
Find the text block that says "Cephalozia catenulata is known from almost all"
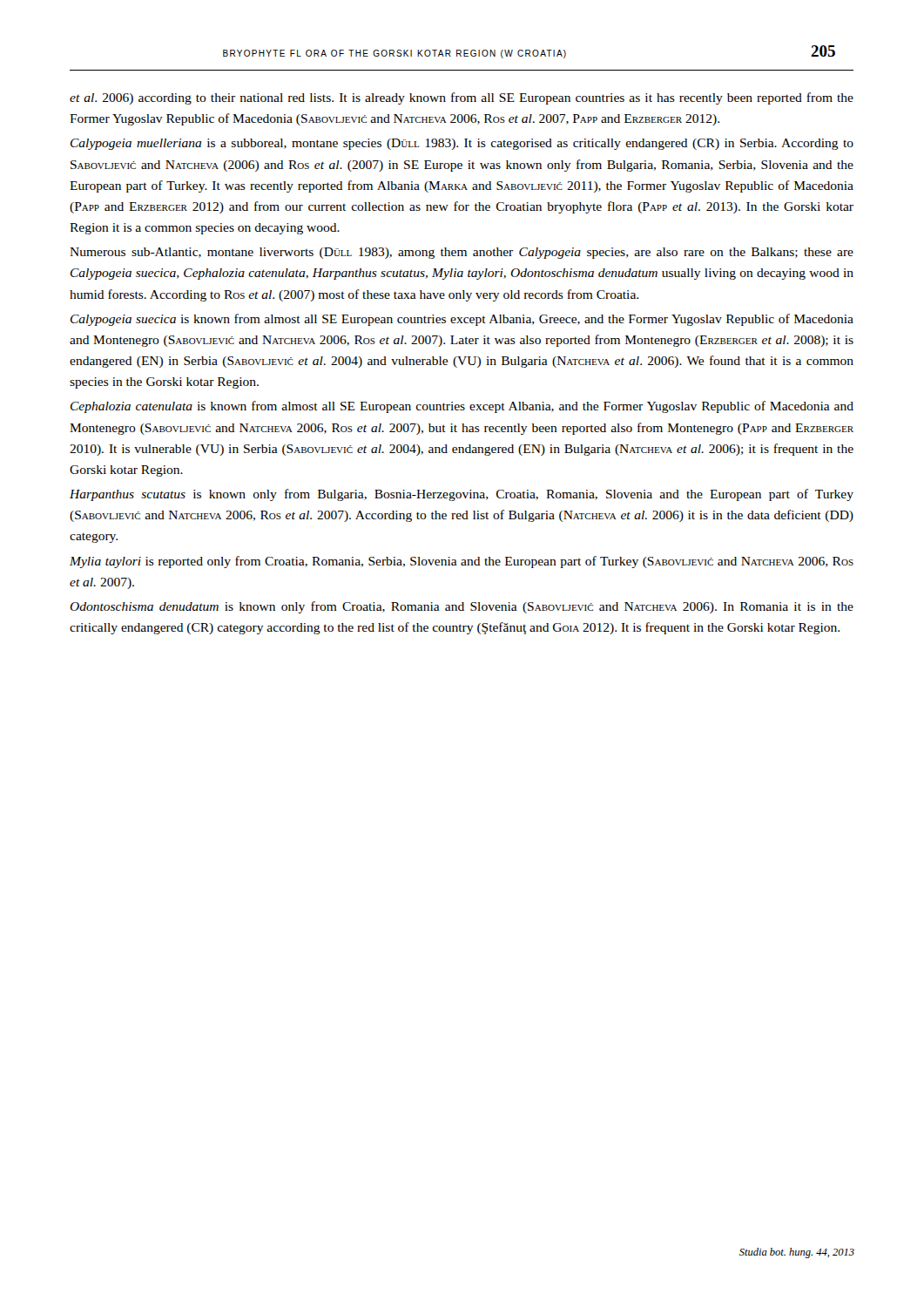[462, 438]
